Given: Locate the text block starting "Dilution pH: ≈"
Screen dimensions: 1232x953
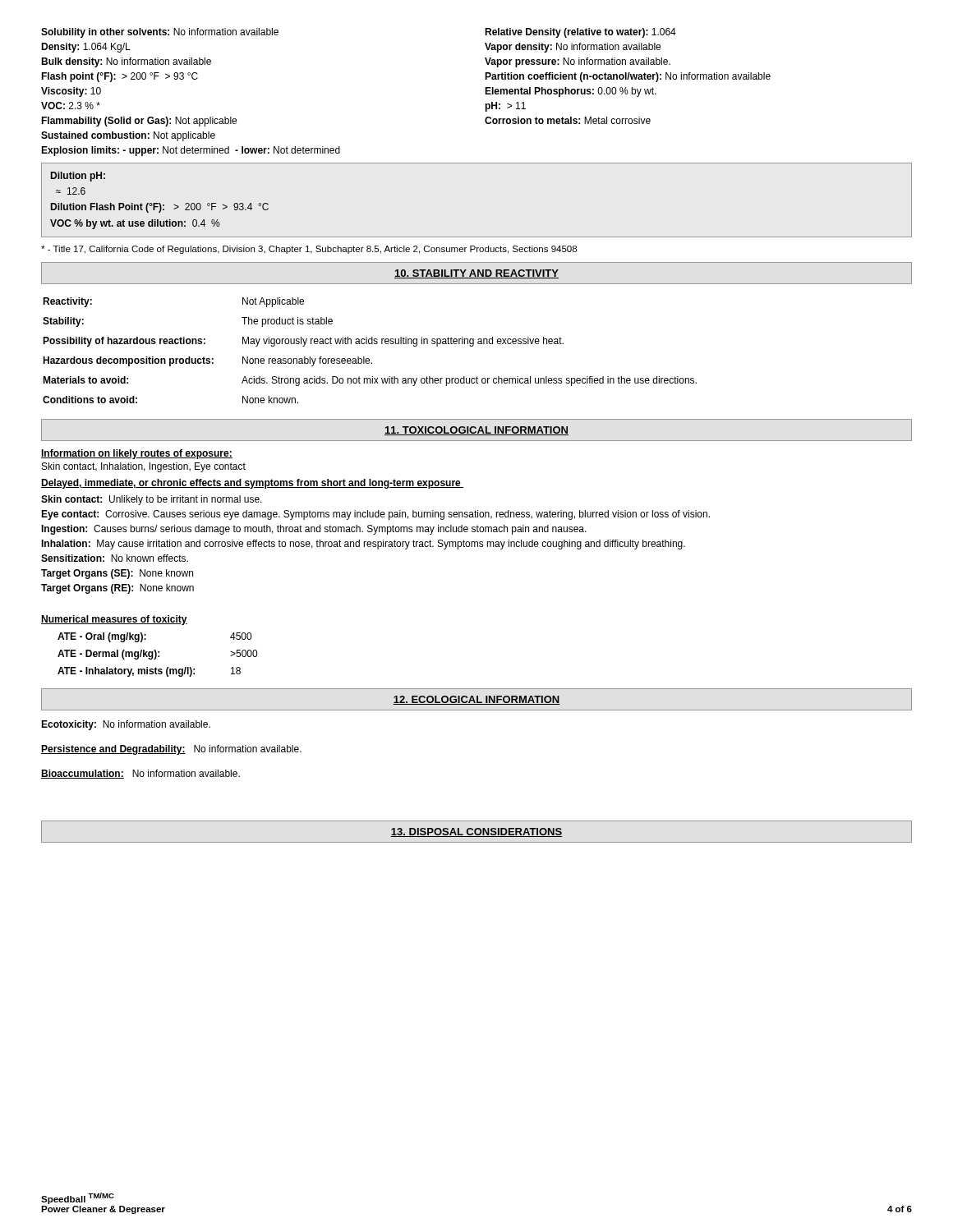Looking at the screenshot, I should (x=160, y=199).
